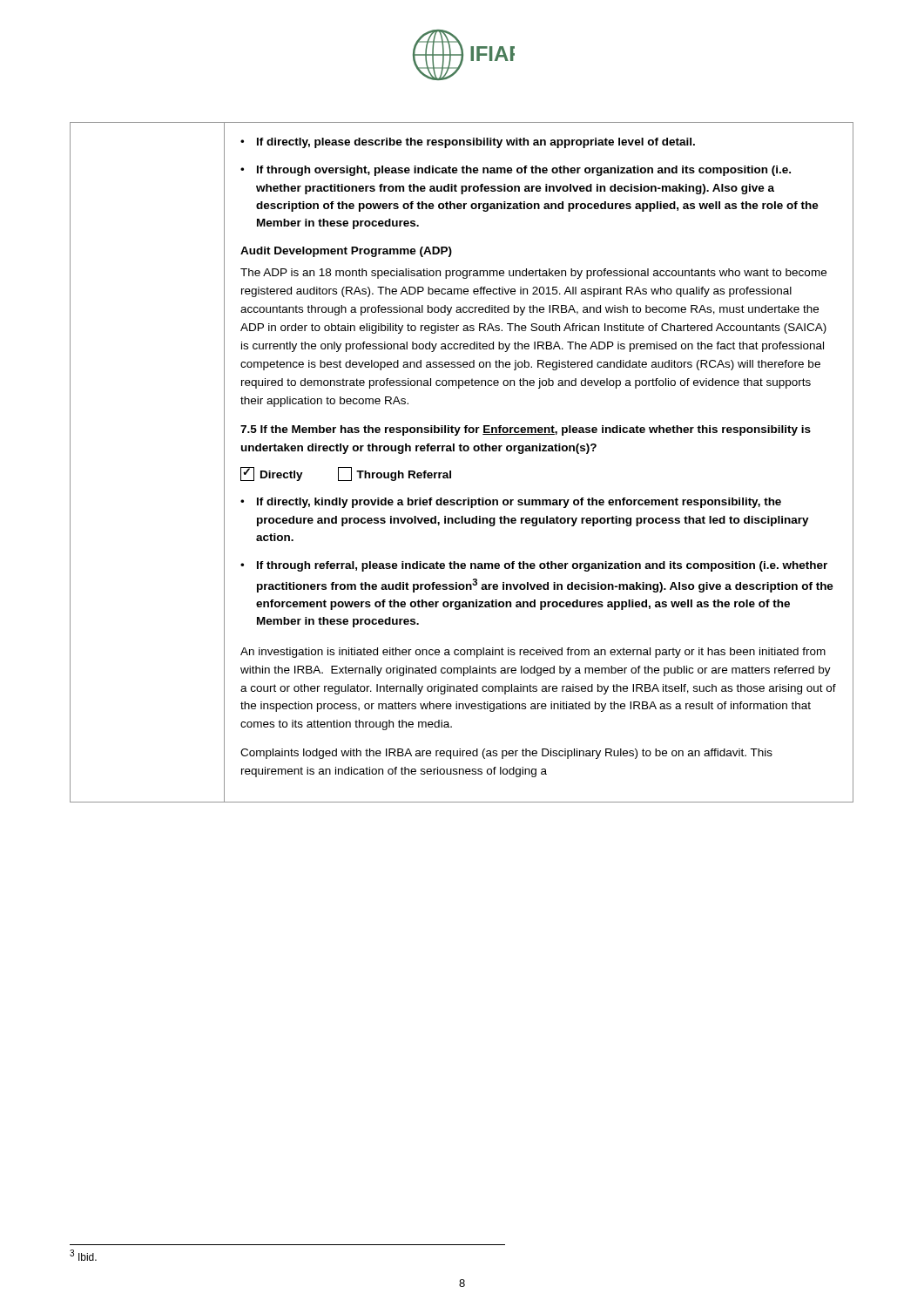Locate the block starting "5 If the Member has"
Viewport: 924px width, 1307px height.
(526, 438)
